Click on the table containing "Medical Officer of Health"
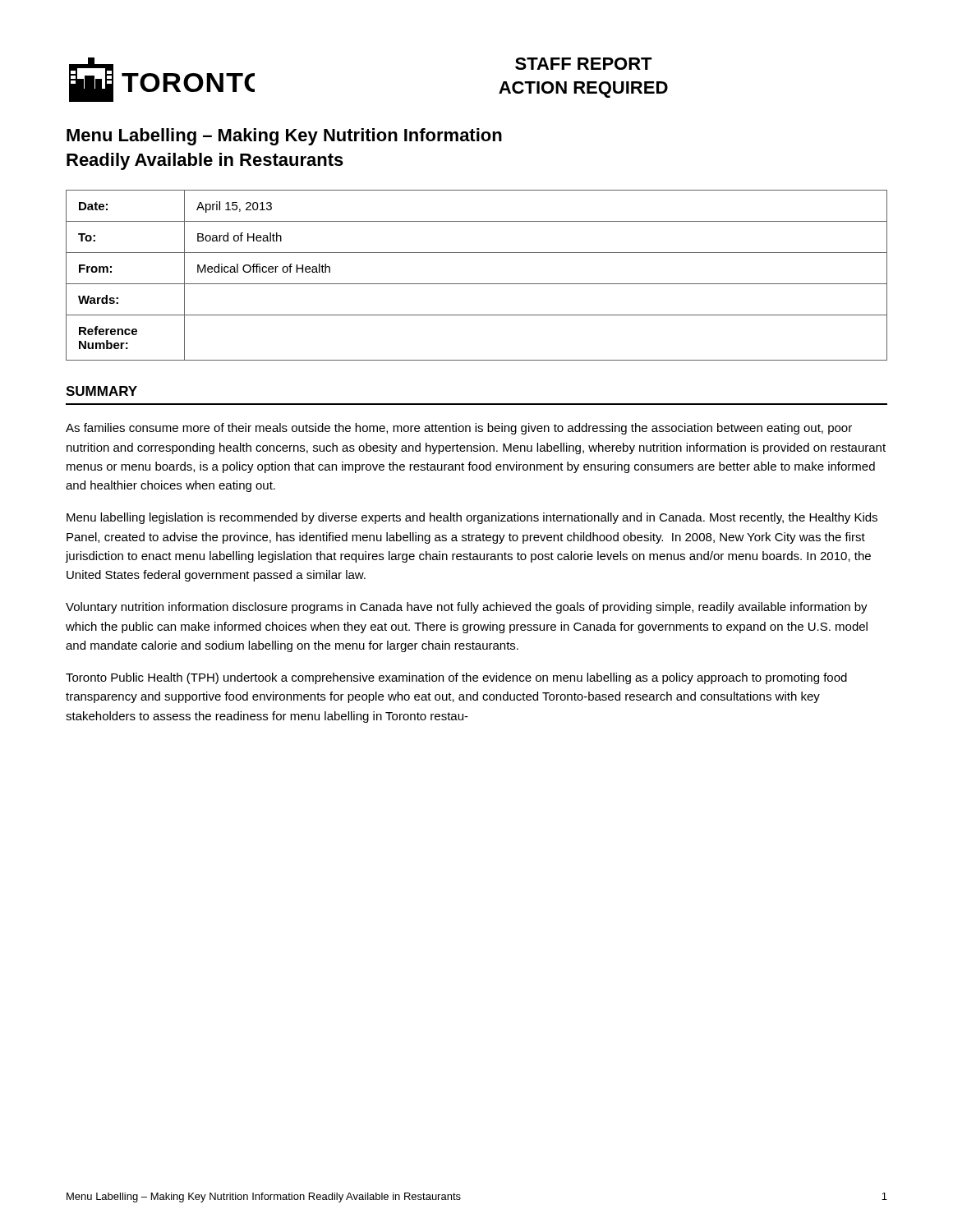Screen dimensions: 1232x953 pyautogui.click(x=476, y=275)
